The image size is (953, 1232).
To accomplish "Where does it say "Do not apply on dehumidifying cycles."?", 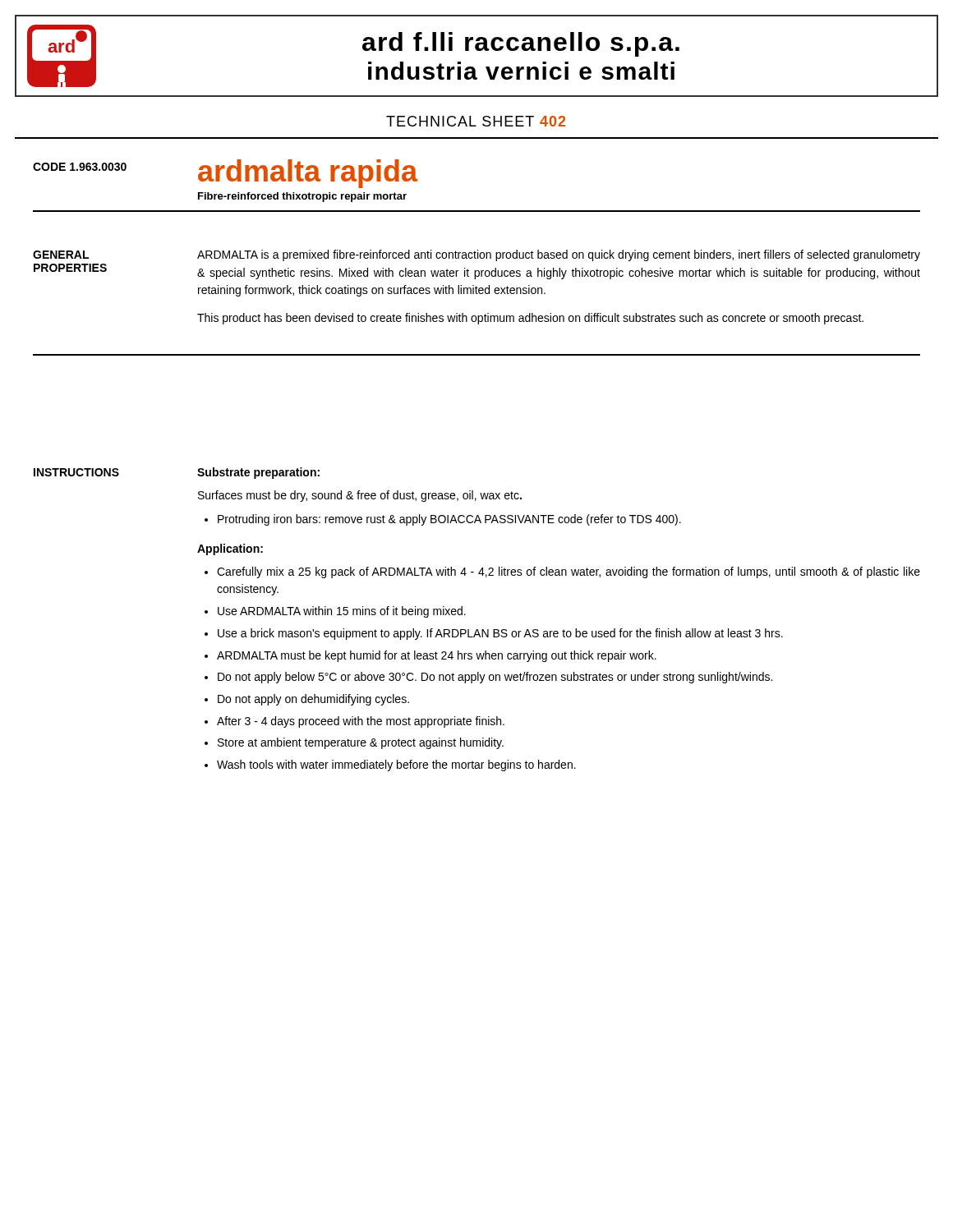I will coord(313,699).
